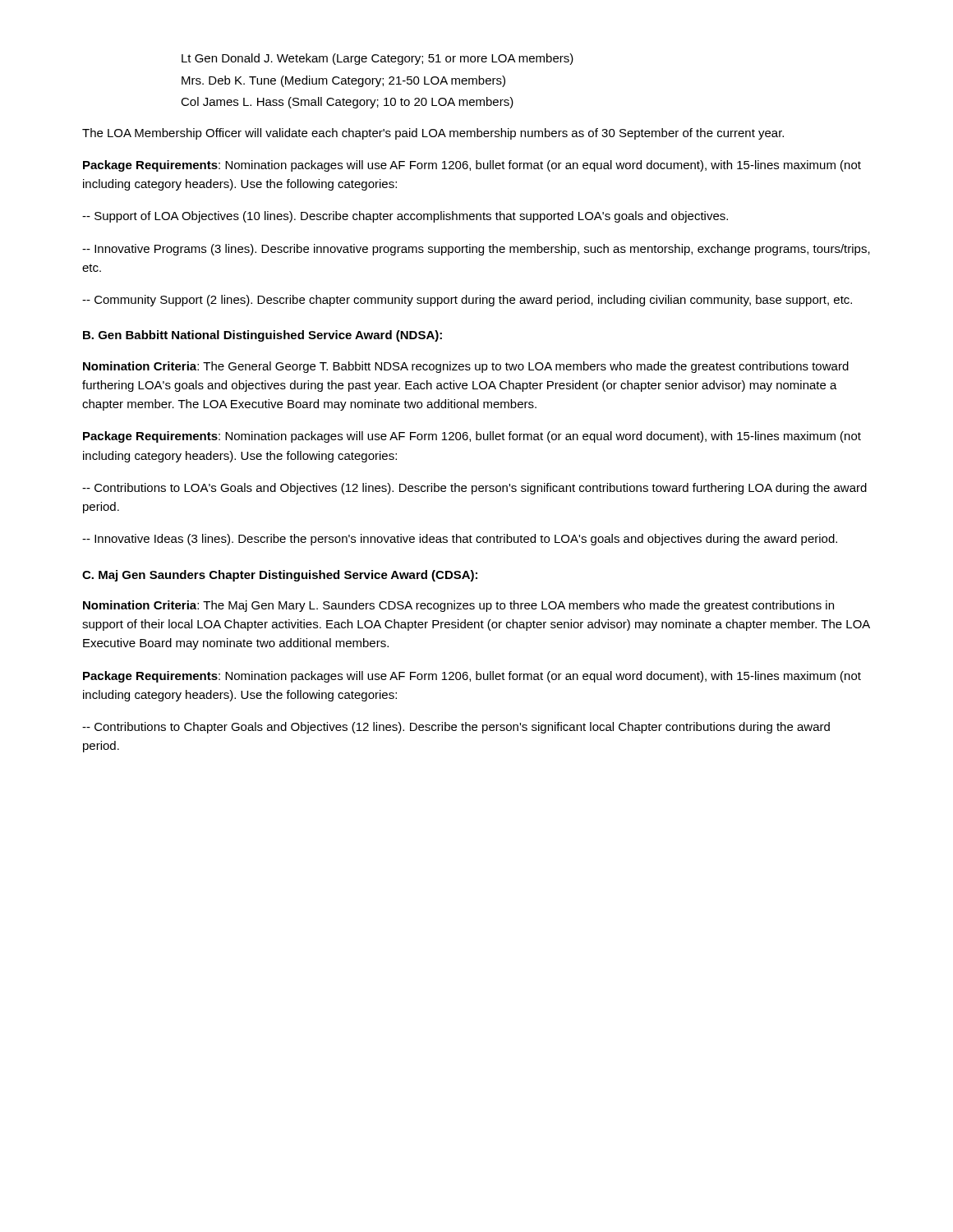Find the text starting "The LOA Membership Officer will validate each chapter's"

pyautogui.click(x=434, y=132)
